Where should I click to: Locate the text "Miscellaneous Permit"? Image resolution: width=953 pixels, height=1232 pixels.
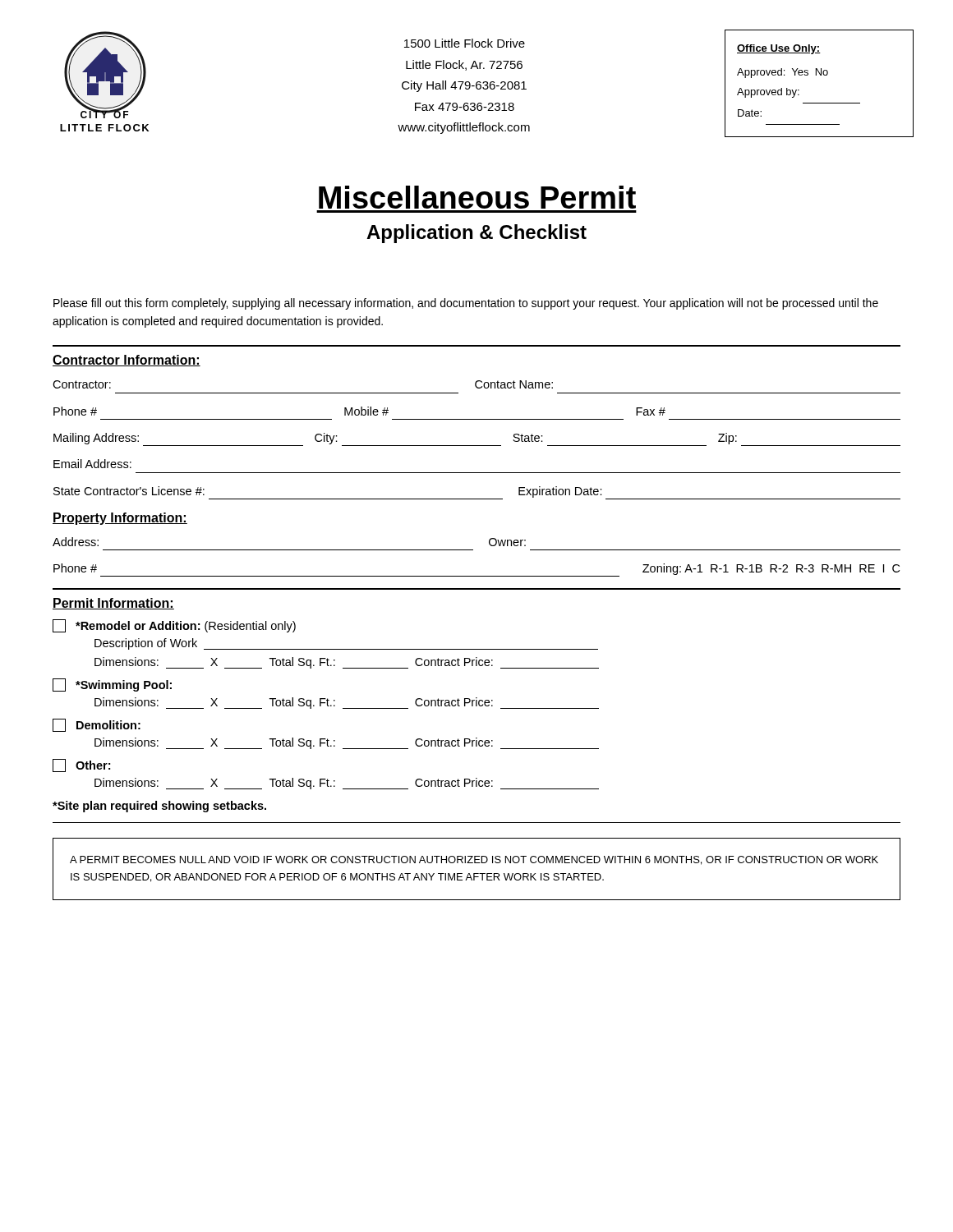coord(476,198)
